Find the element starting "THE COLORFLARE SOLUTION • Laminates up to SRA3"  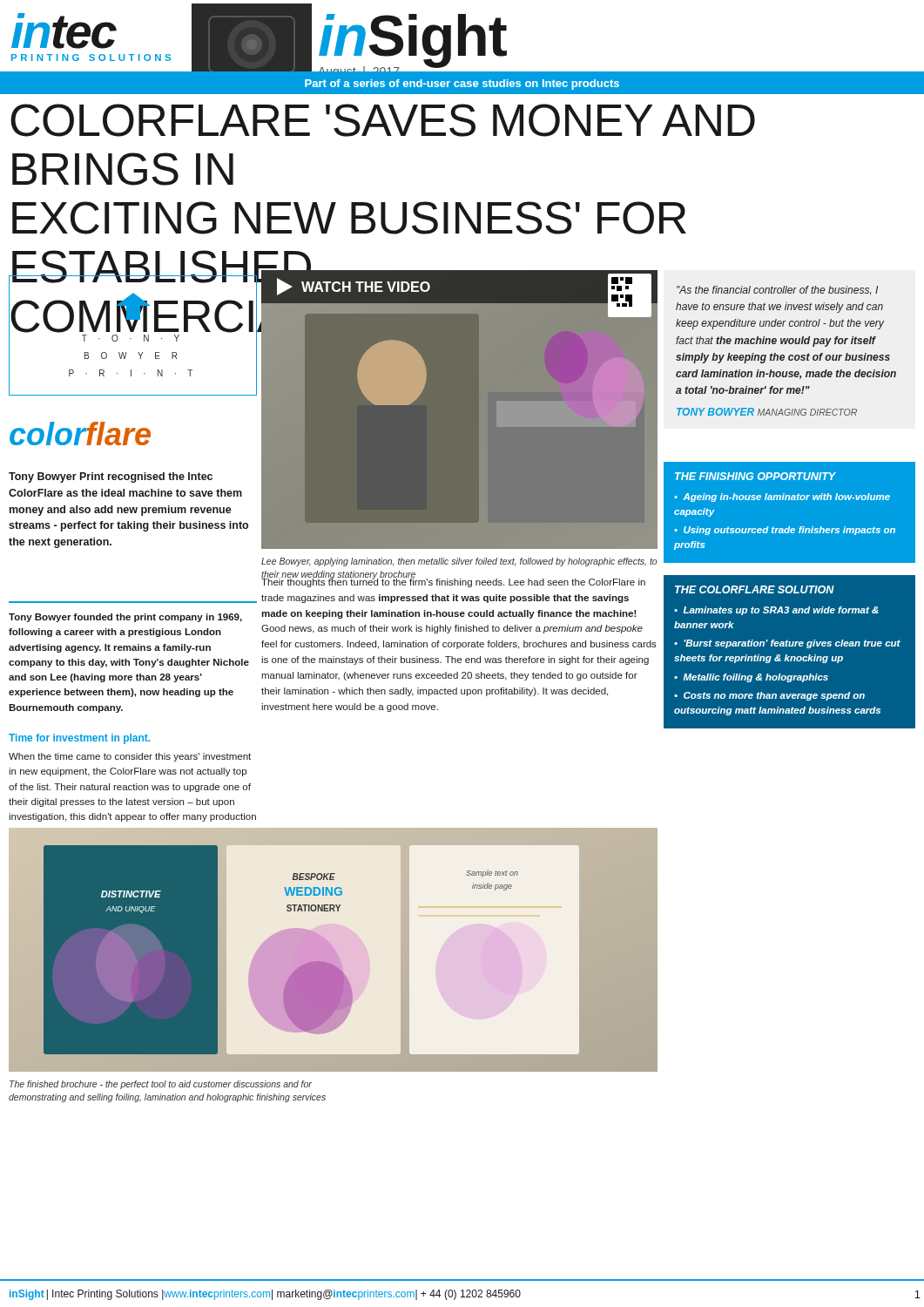pyautogui.click(x=789, y=652)
